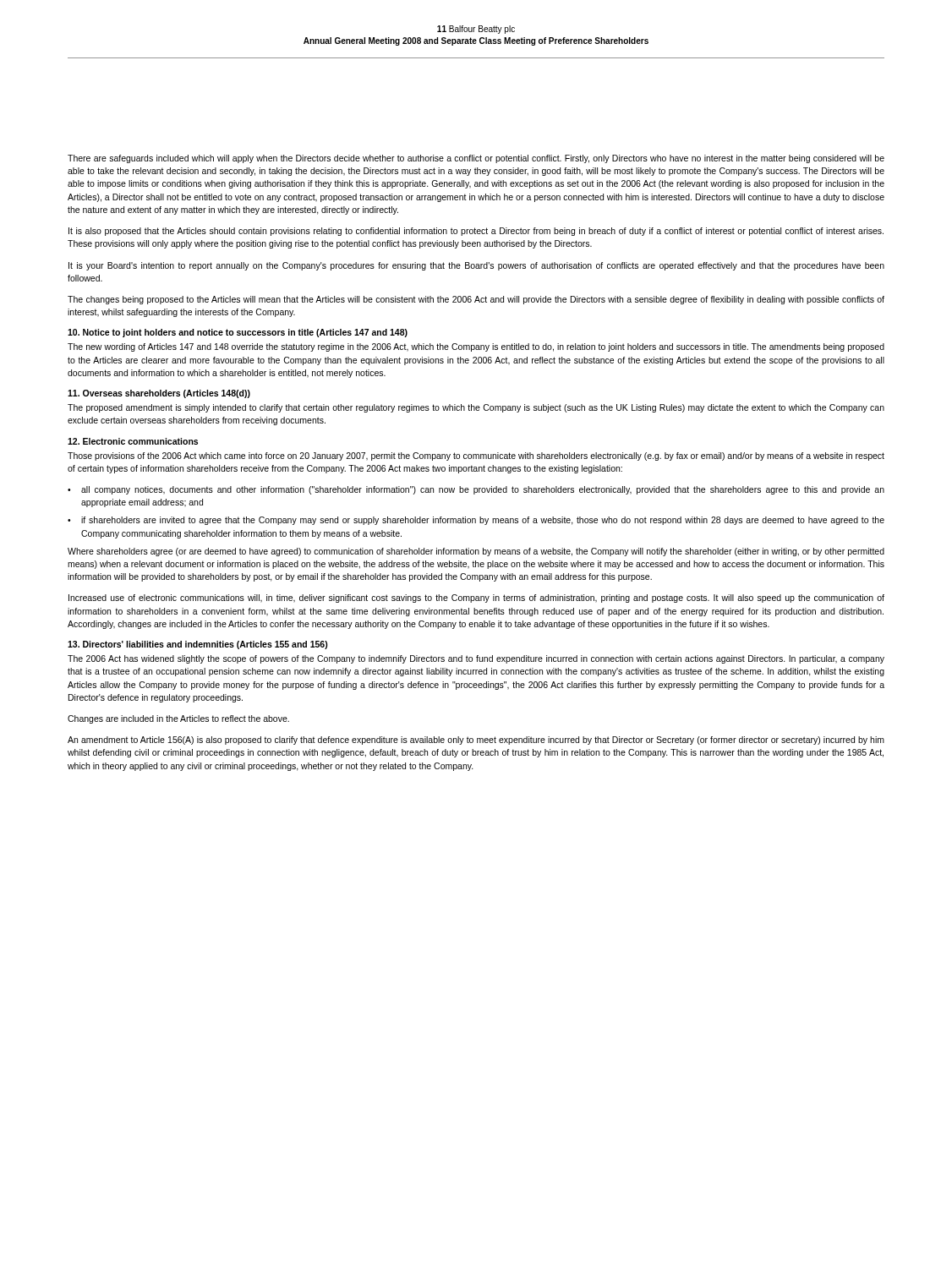The image size is (952, 1268).
Task: Click on the section header containing "11. Overseas shareholders (Articles 148(d))"
Action: click(159, 393)
